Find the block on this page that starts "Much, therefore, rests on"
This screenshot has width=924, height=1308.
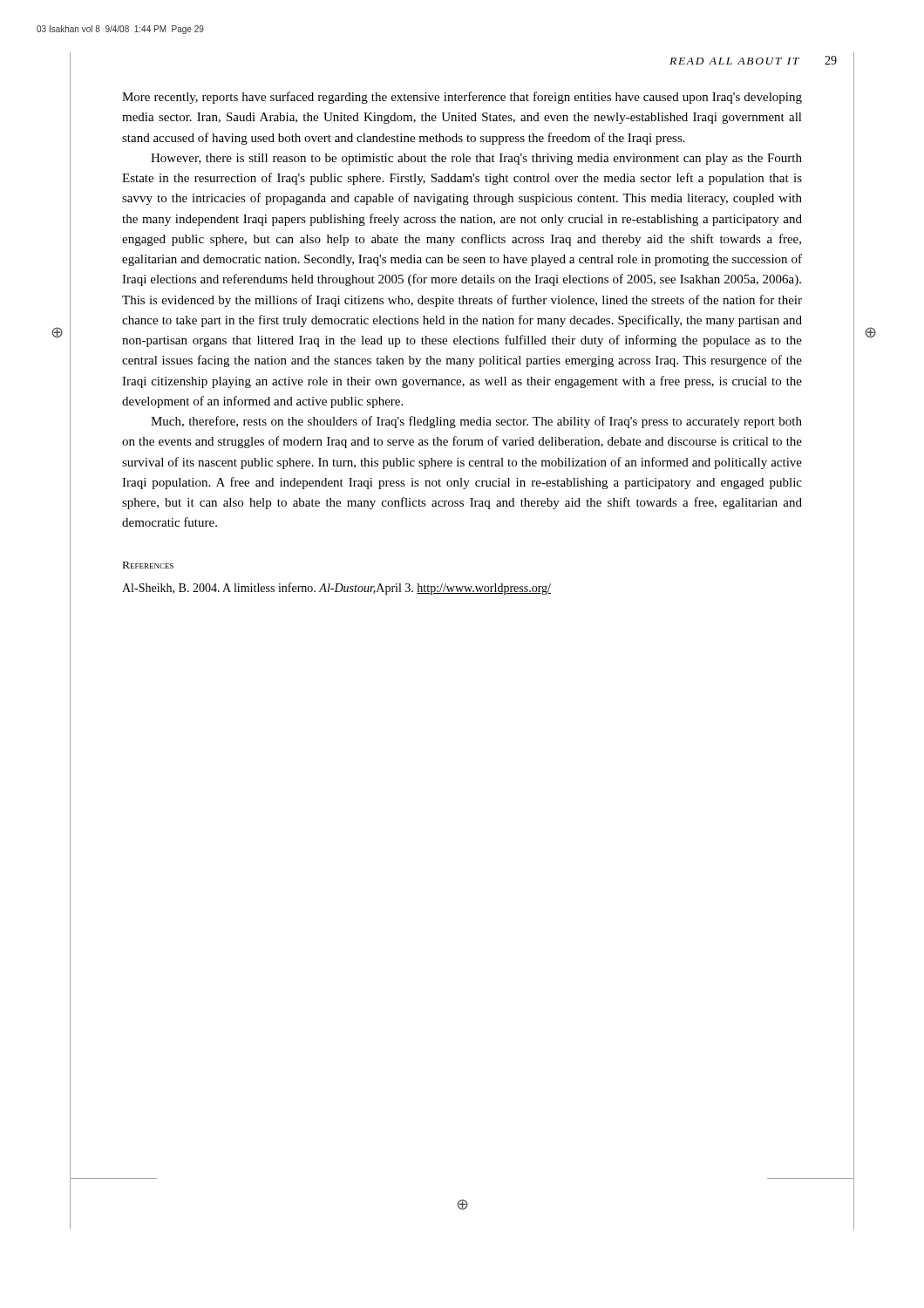click(x=462, y=472)
